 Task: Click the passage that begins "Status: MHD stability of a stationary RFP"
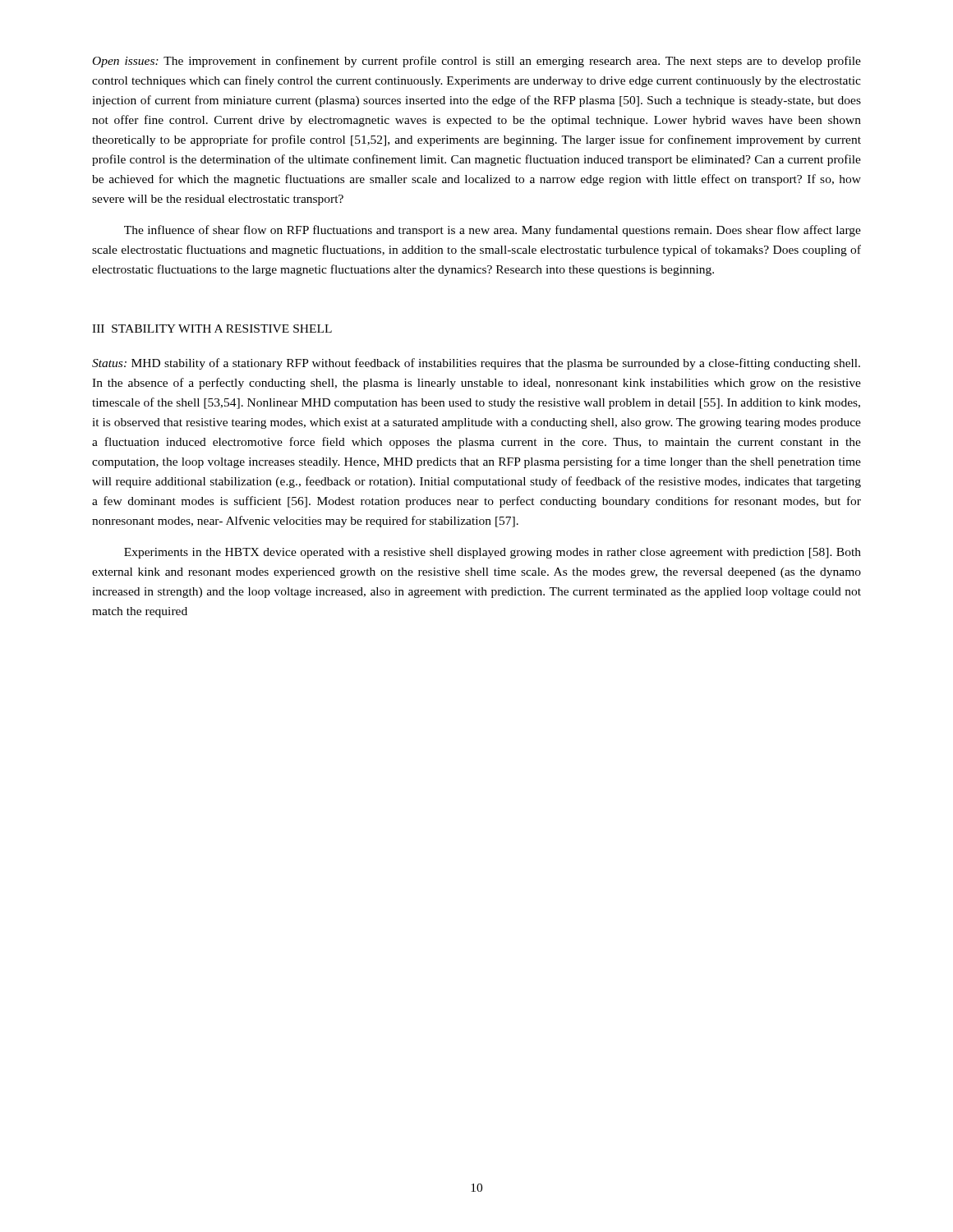click(476, 442)
